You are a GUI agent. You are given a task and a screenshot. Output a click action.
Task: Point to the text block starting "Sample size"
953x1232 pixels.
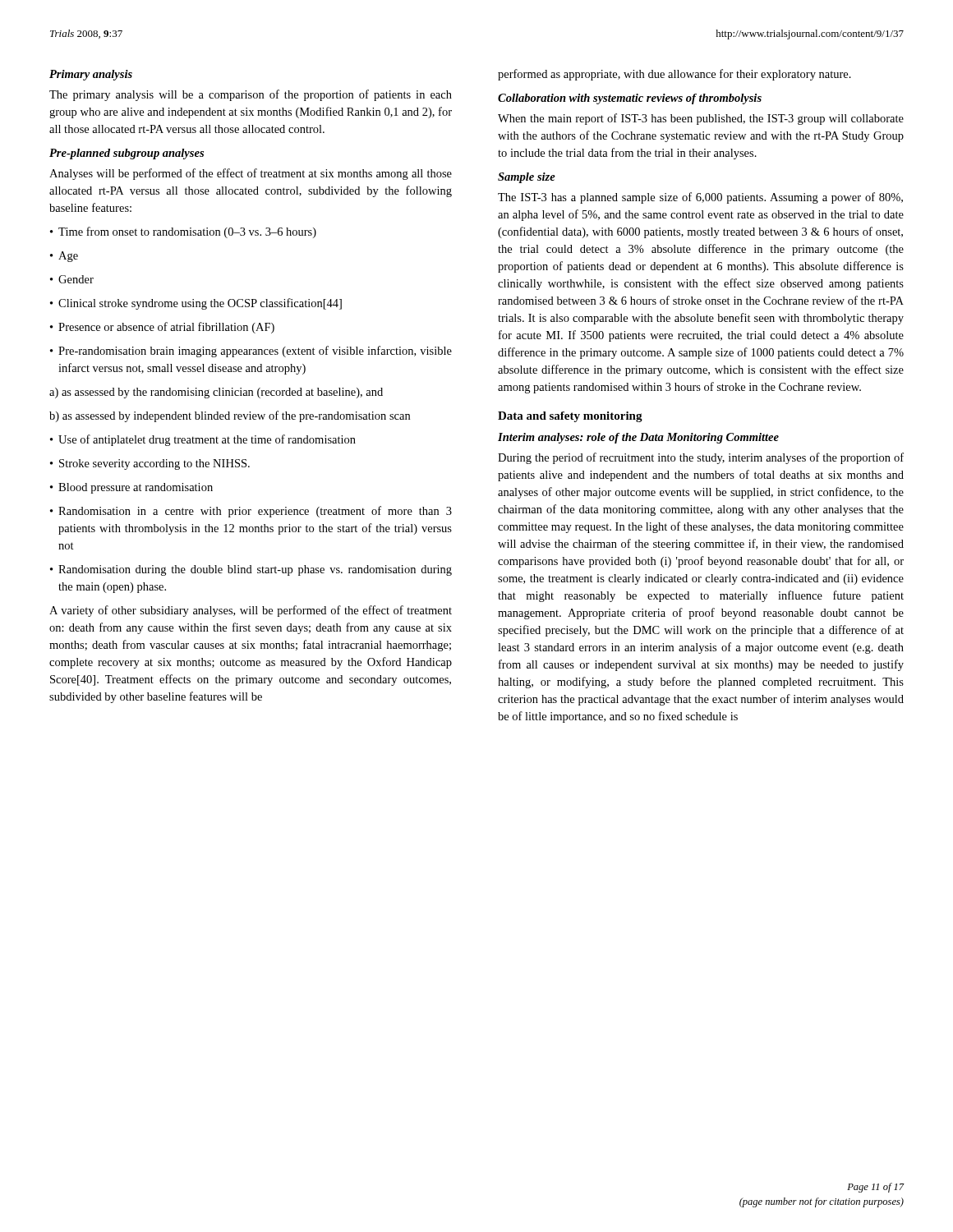click(527, 178)
